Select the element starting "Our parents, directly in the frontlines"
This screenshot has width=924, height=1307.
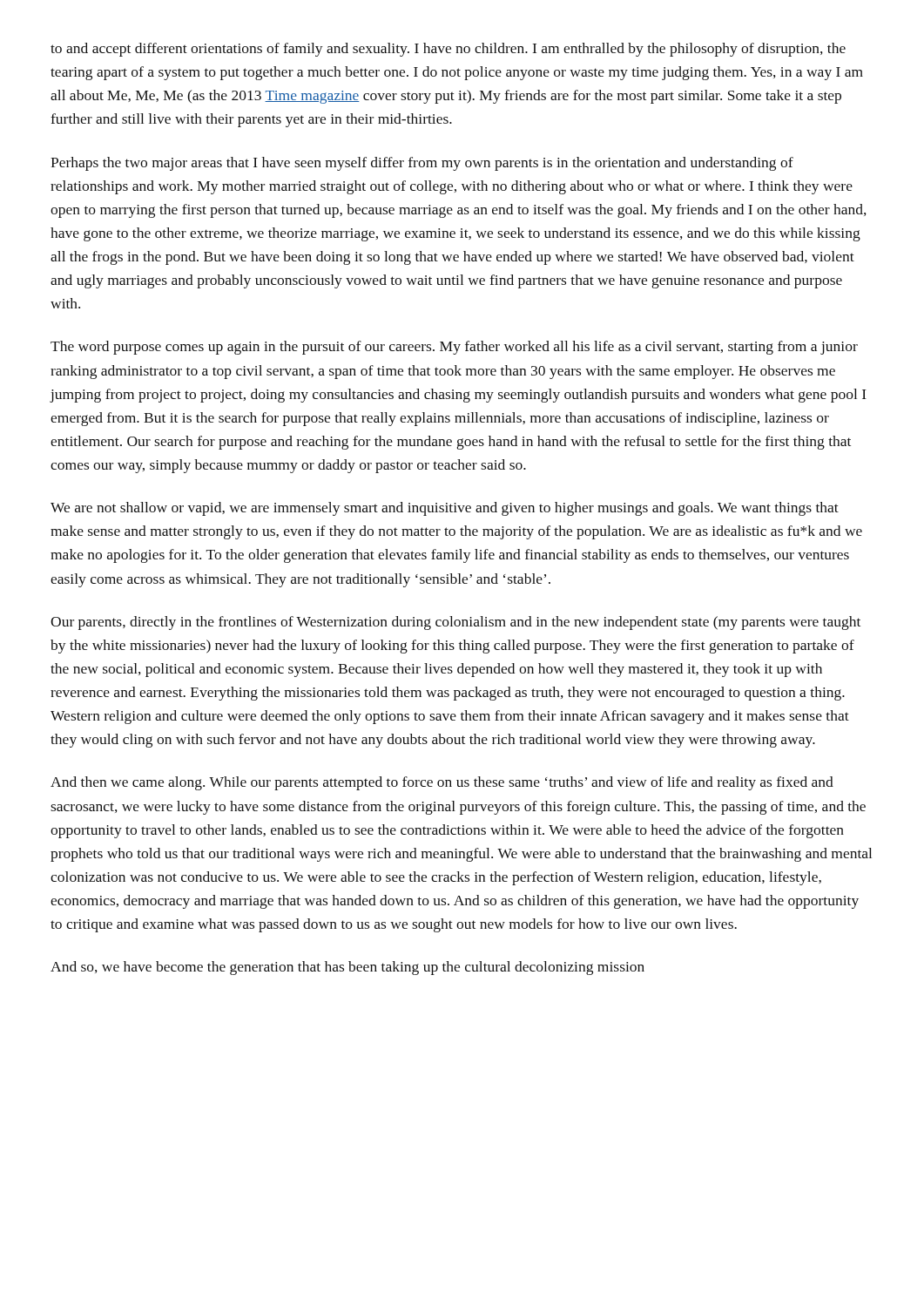[456, 680]
